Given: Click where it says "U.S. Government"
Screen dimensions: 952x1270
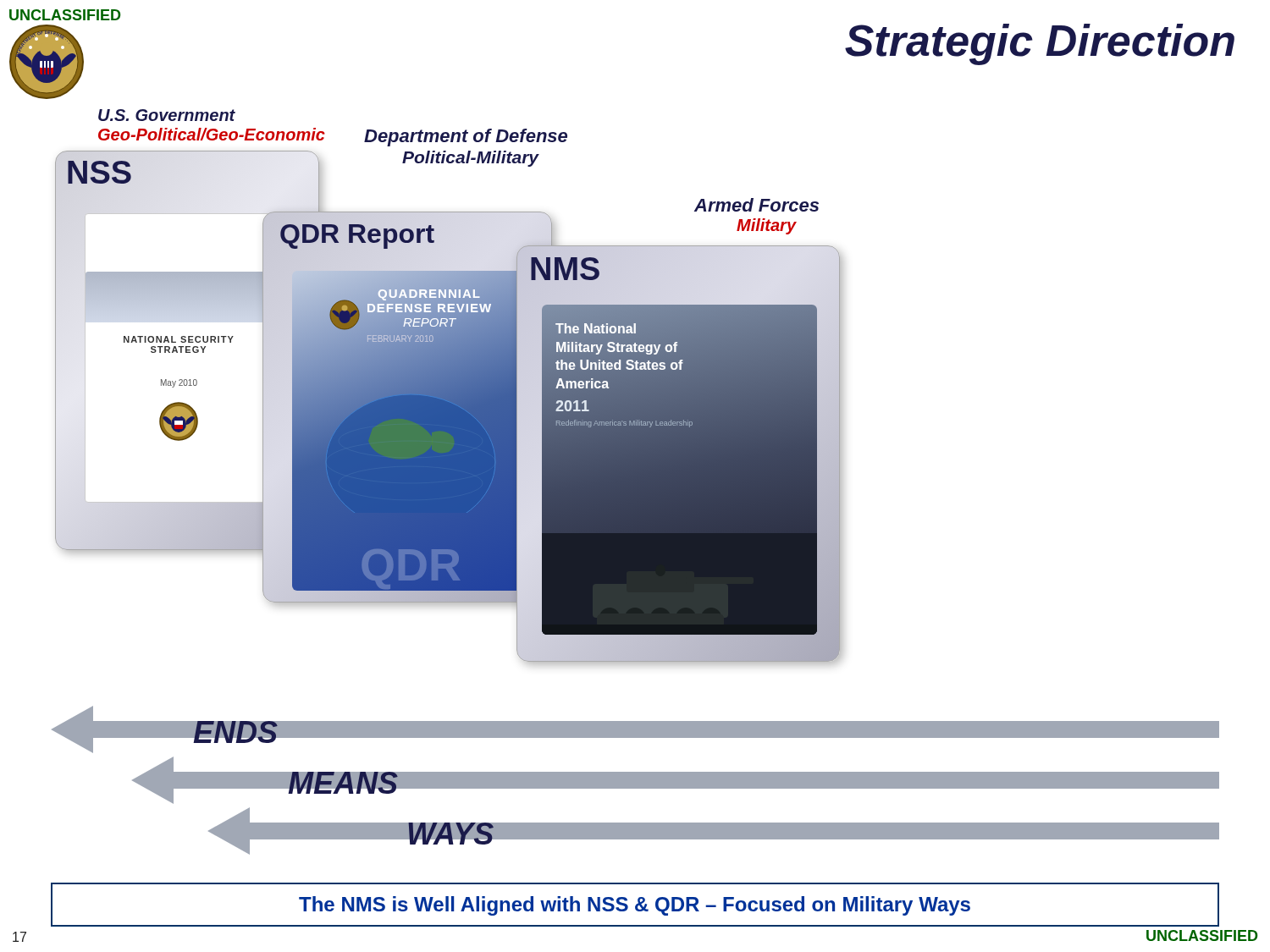Looking at the screenshot, I should coord(166,115).
